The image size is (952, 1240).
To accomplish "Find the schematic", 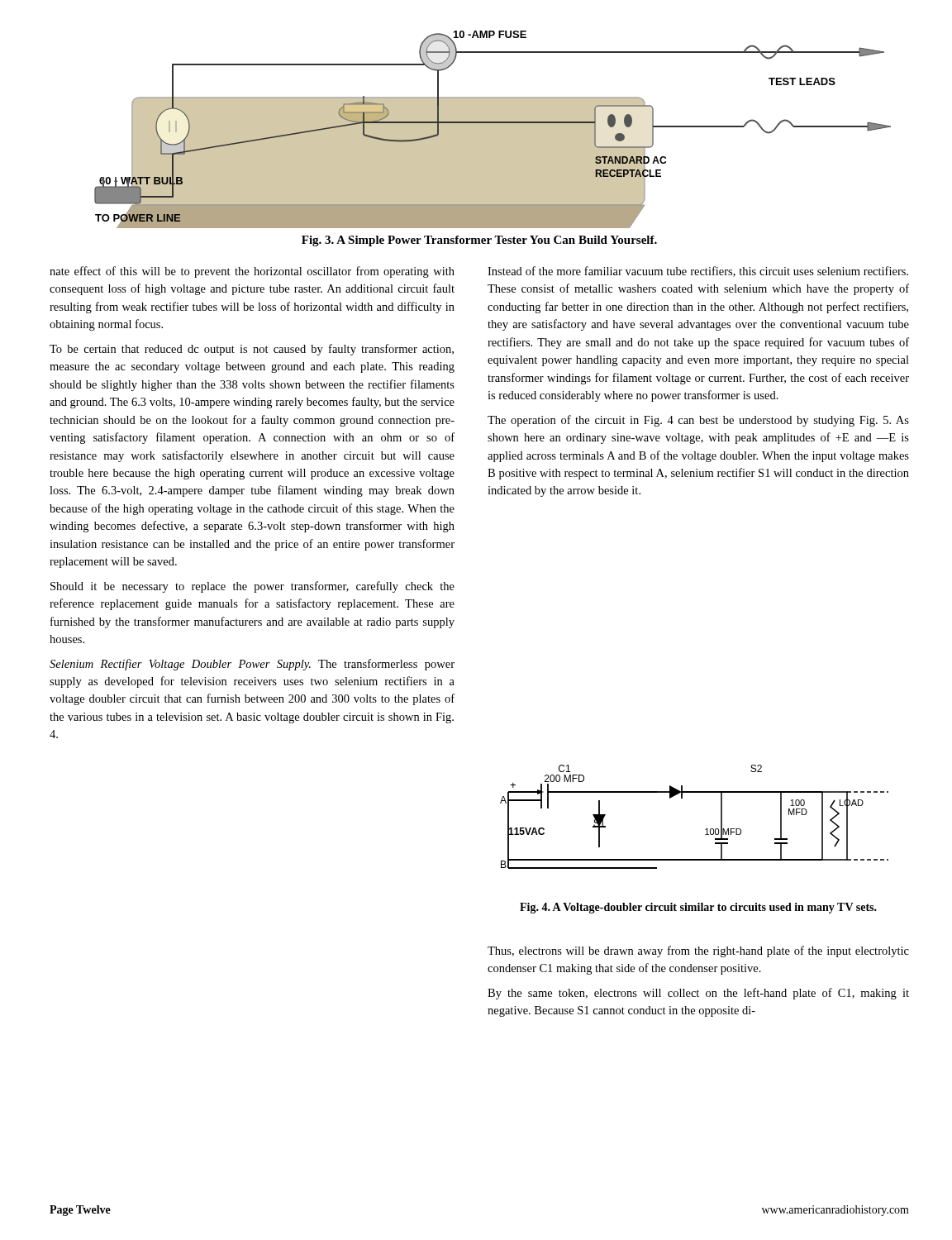I will pyautogui.click(x=698, y=828).
